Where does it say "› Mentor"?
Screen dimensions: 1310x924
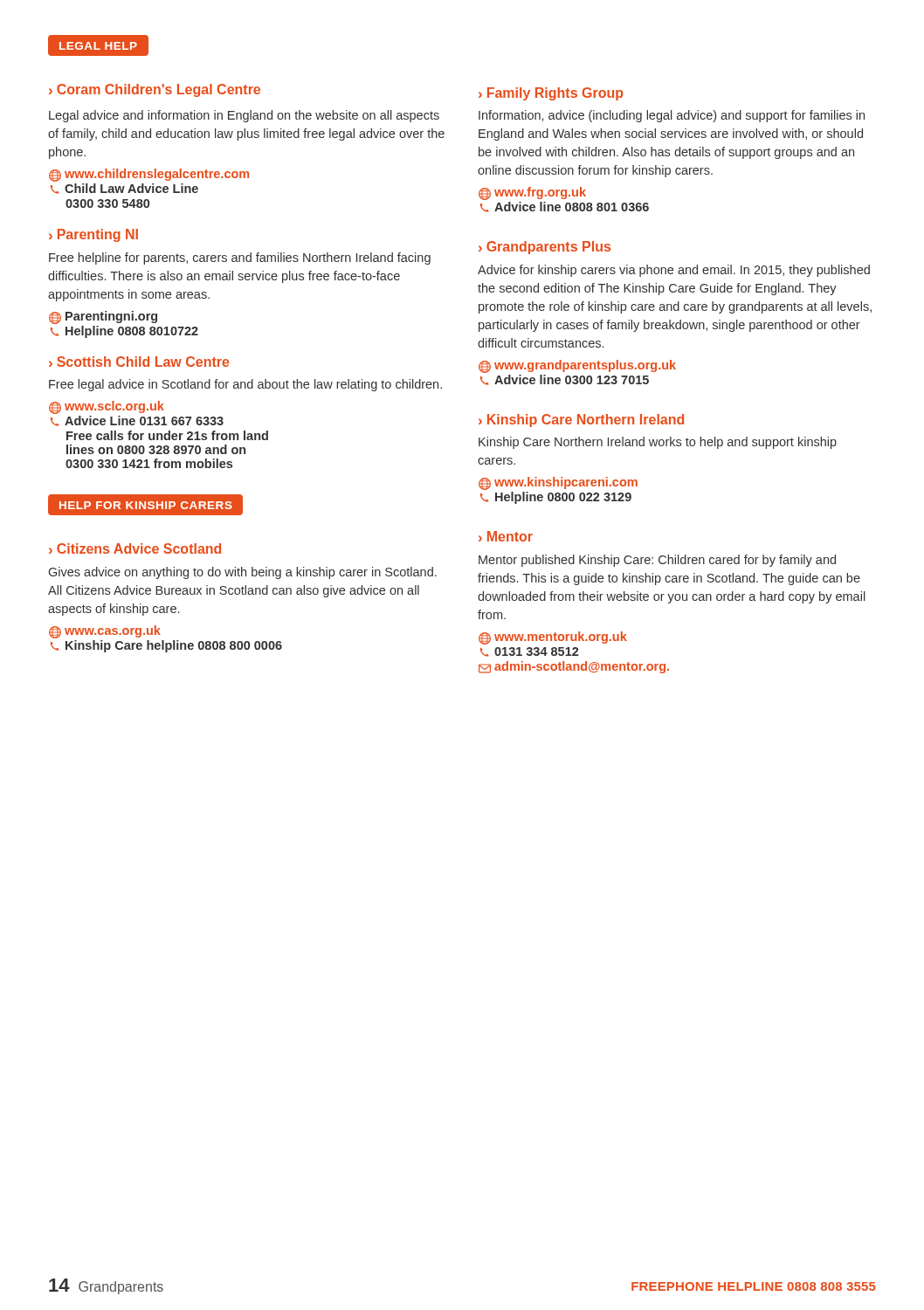506,536
